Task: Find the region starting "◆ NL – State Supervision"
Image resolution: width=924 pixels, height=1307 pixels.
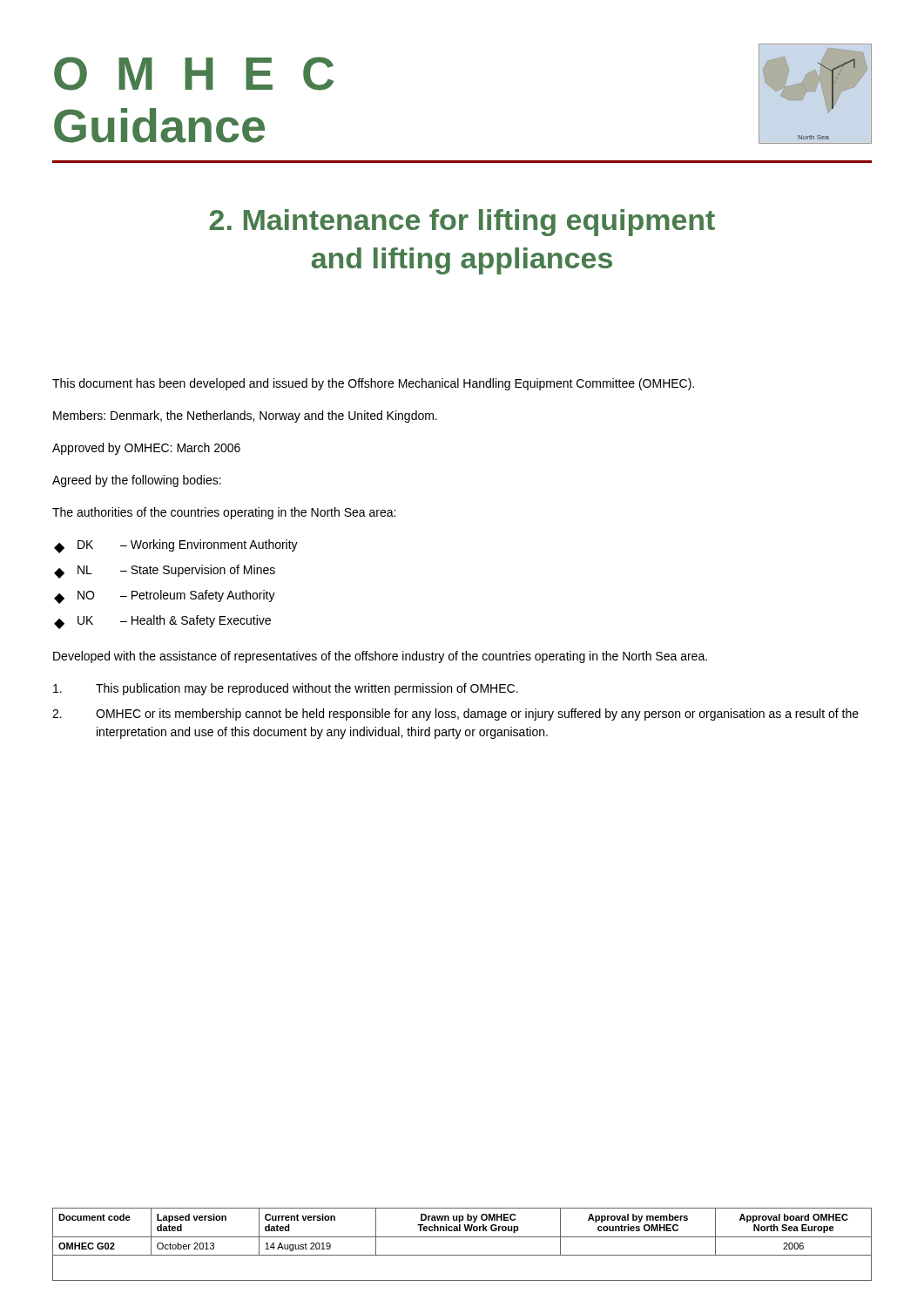Action: pos(165,572)
